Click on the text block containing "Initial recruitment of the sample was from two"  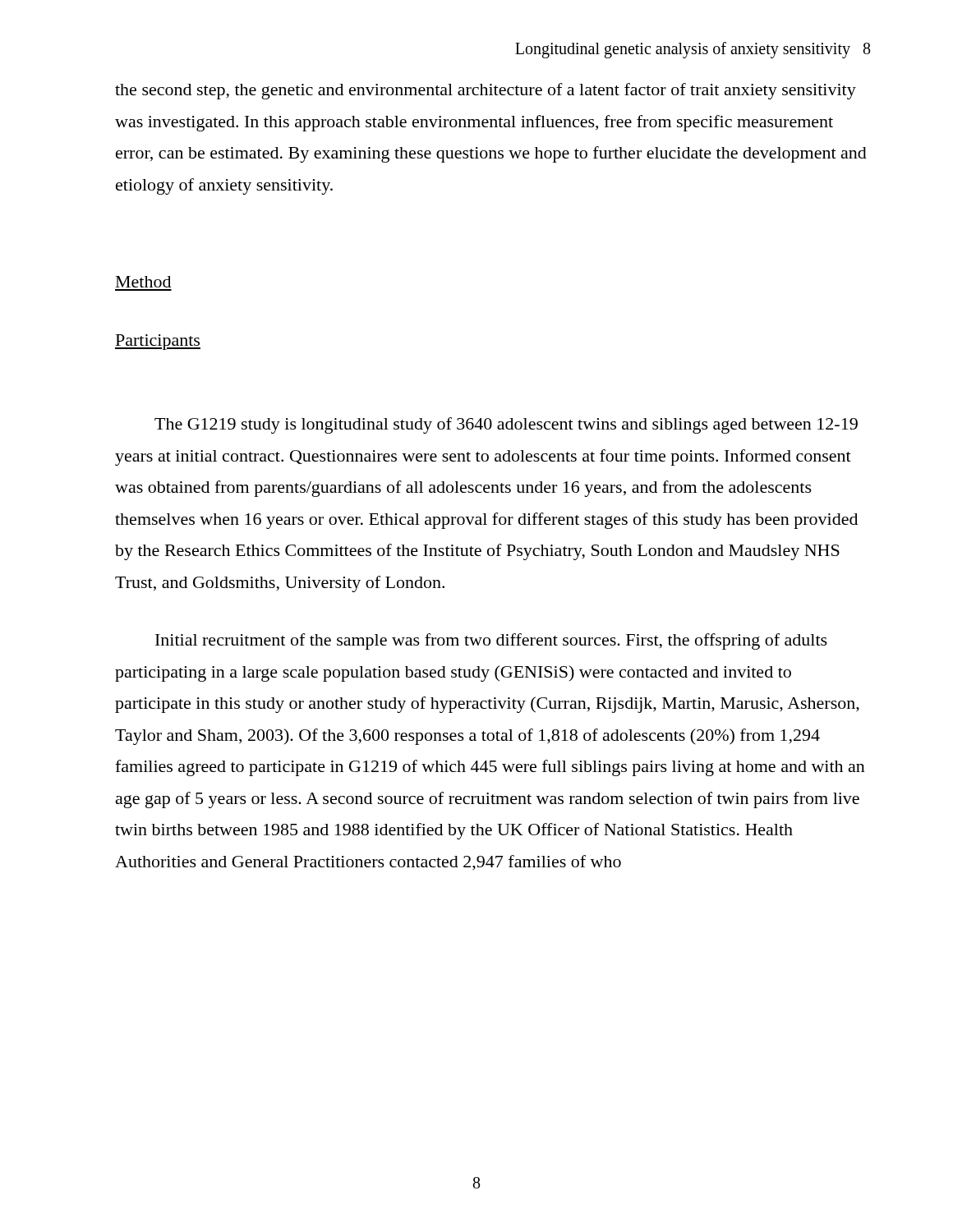[490, 750]
